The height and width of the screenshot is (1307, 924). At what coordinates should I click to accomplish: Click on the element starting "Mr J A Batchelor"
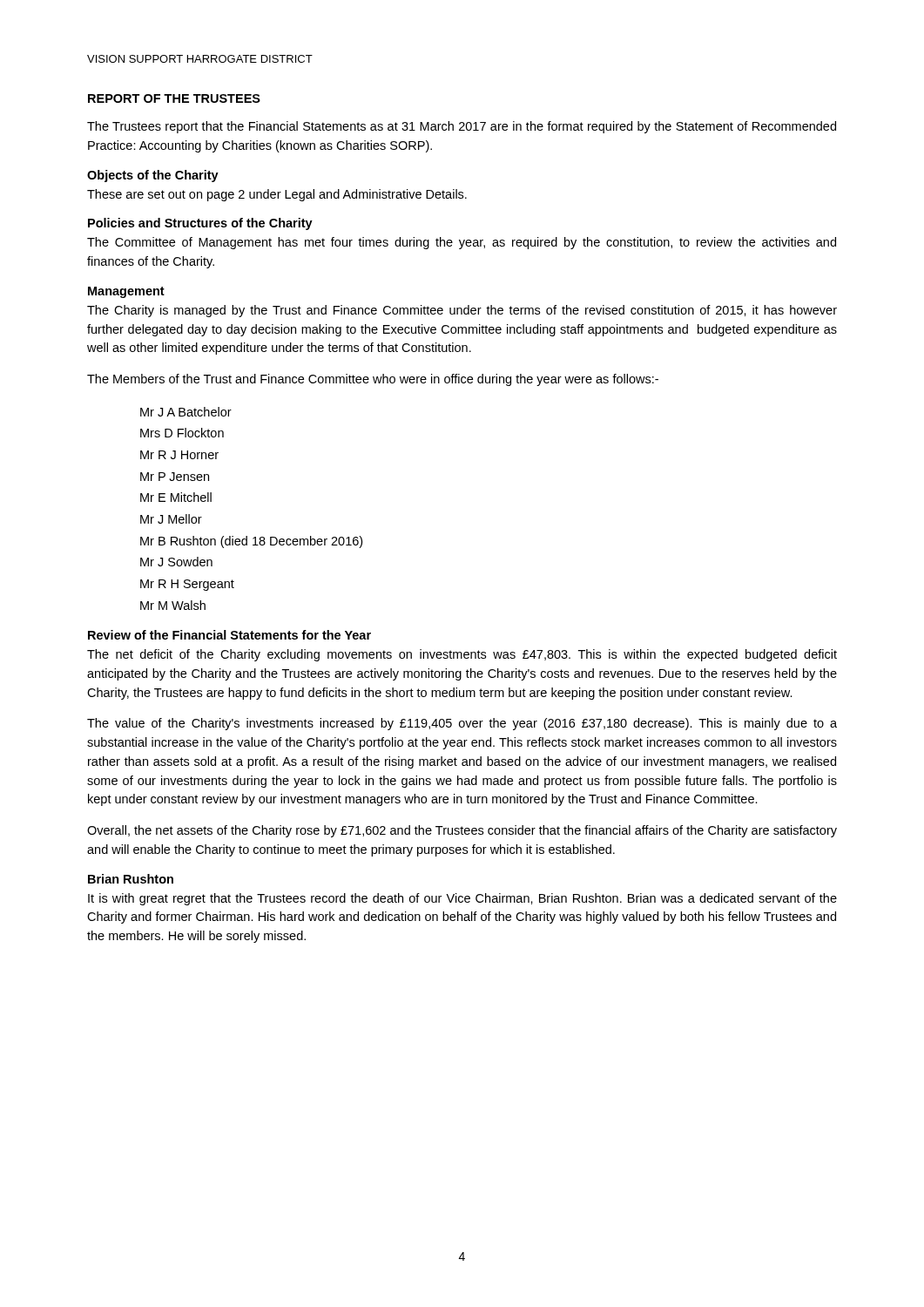(185, 412)
